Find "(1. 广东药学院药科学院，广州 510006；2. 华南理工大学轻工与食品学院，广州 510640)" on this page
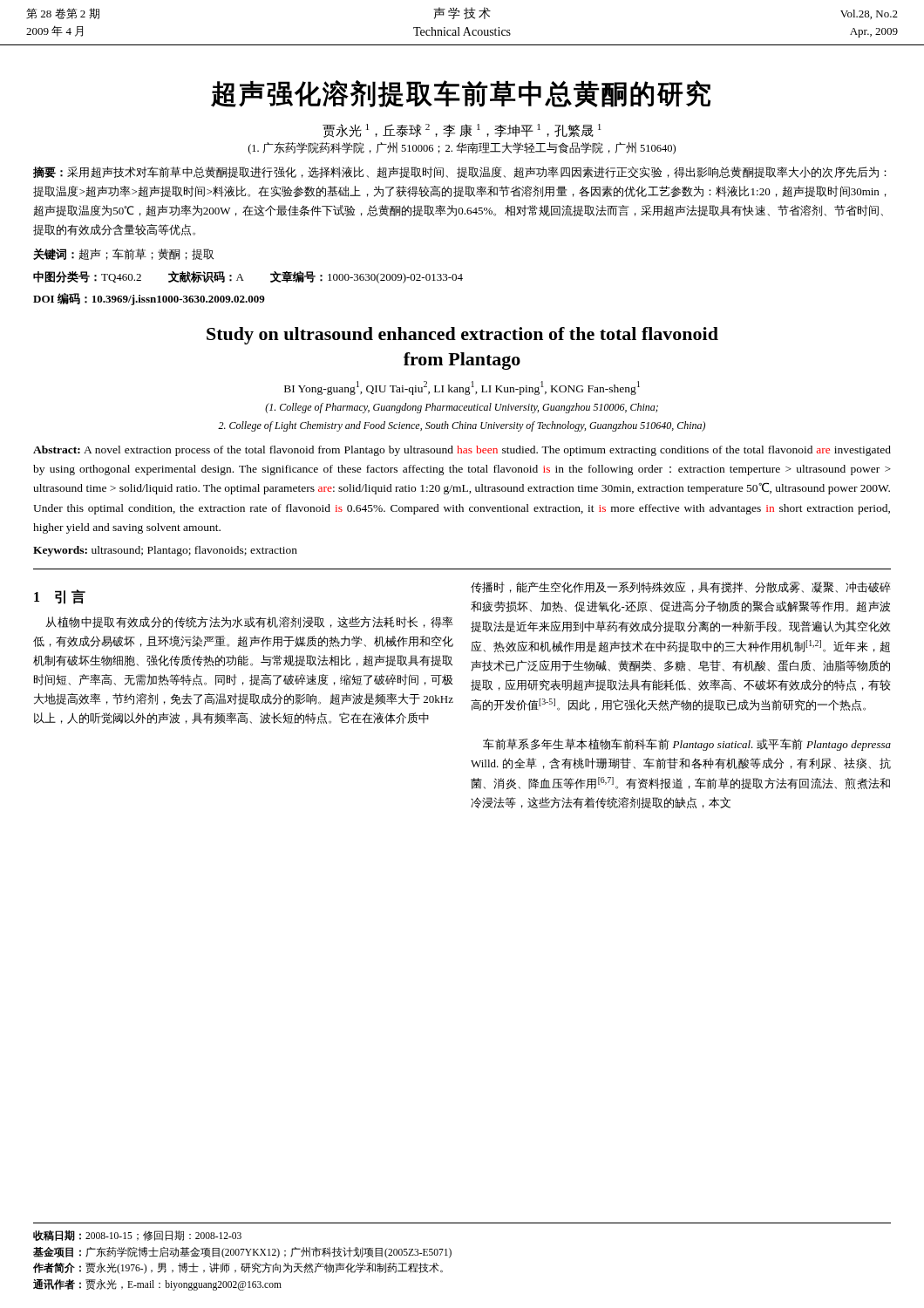Screen dimensions: 1308x924 [462, 148]
